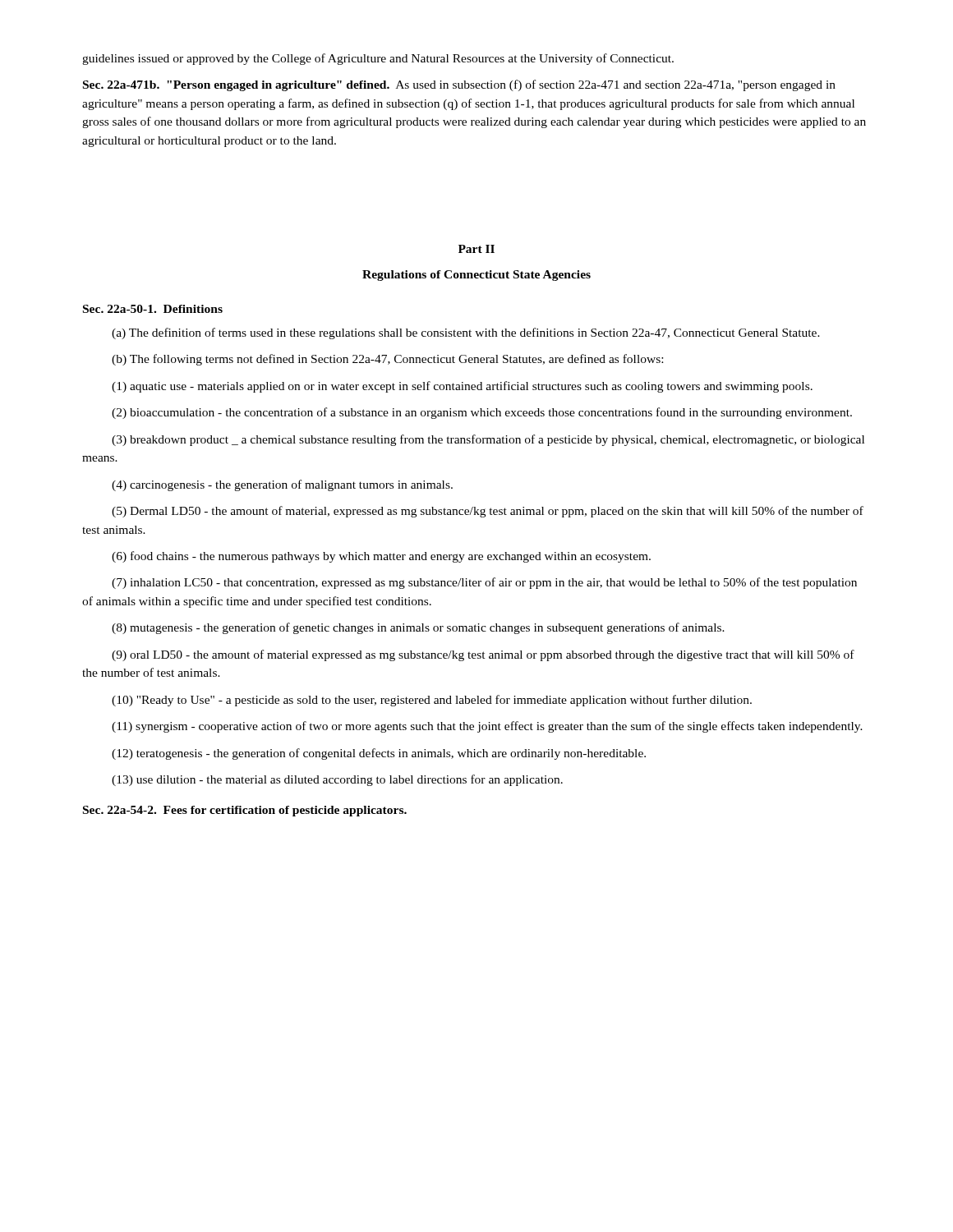Find the passage starting "Sec. 22a-50-1. Definitions"
953x1232 pixels.
[152, 309]
